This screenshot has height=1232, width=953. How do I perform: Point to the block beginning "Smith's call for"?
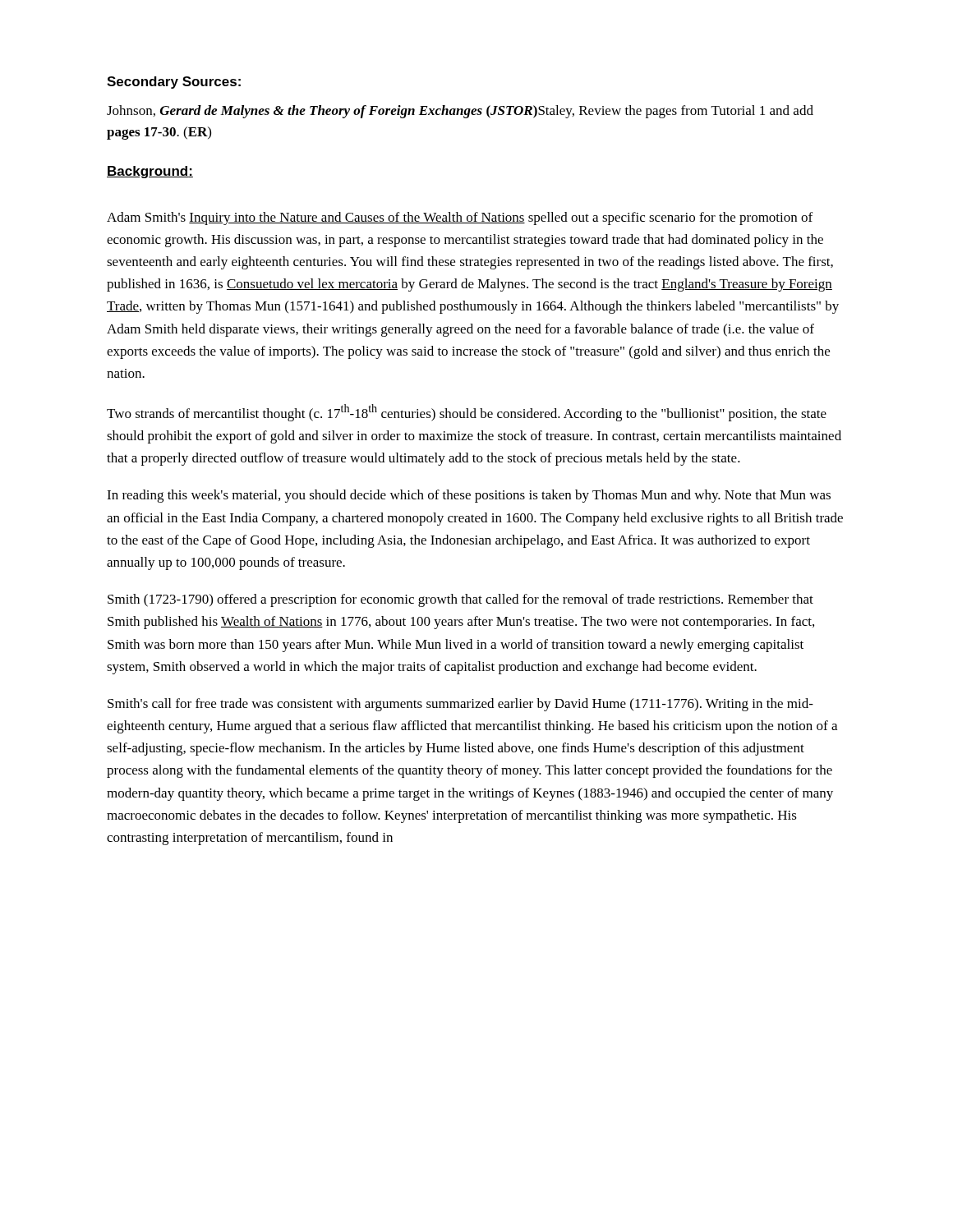(472, 770)
